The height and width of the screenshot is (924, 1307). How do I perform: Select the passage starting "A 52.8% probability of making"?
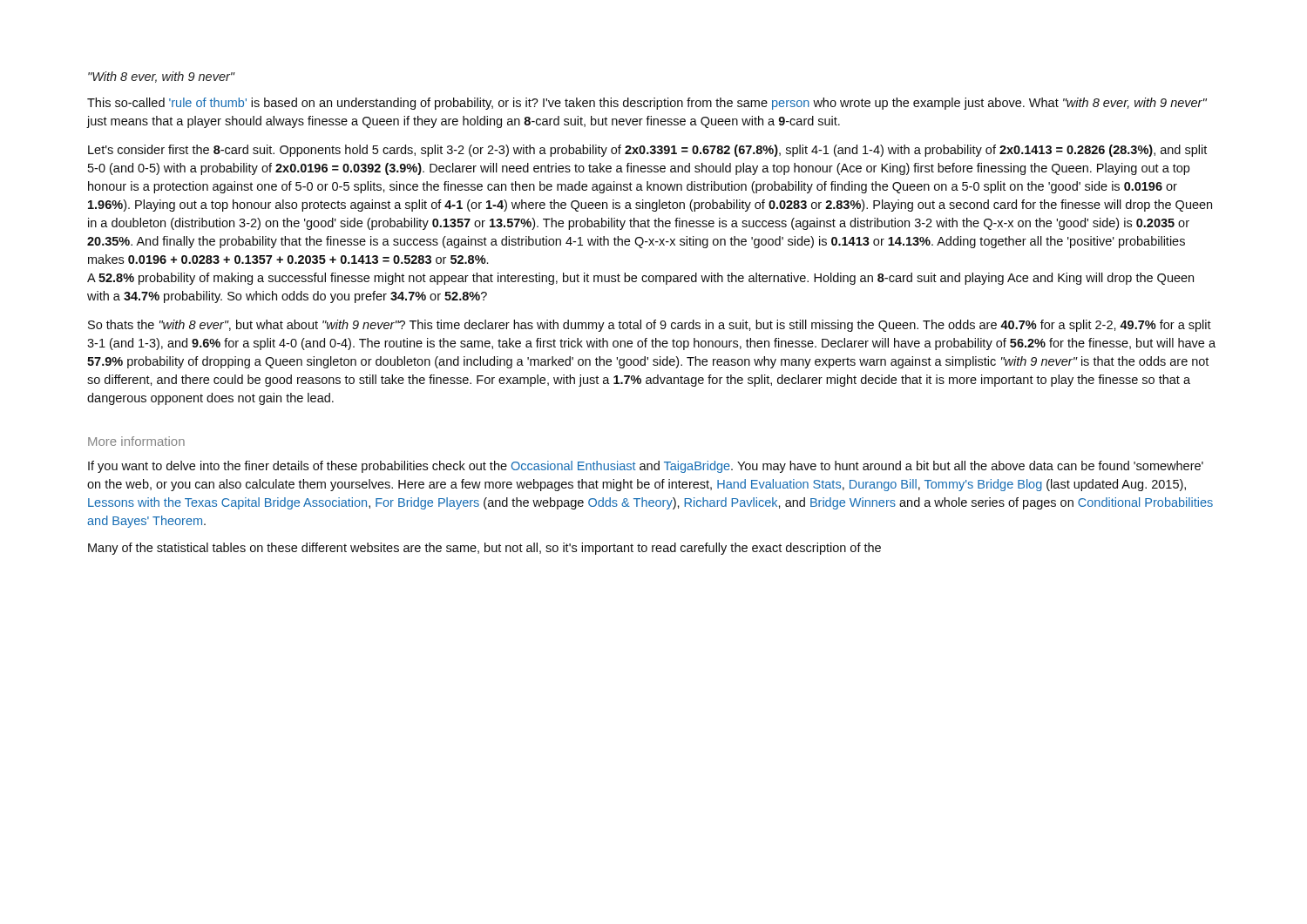click(641, 287)
